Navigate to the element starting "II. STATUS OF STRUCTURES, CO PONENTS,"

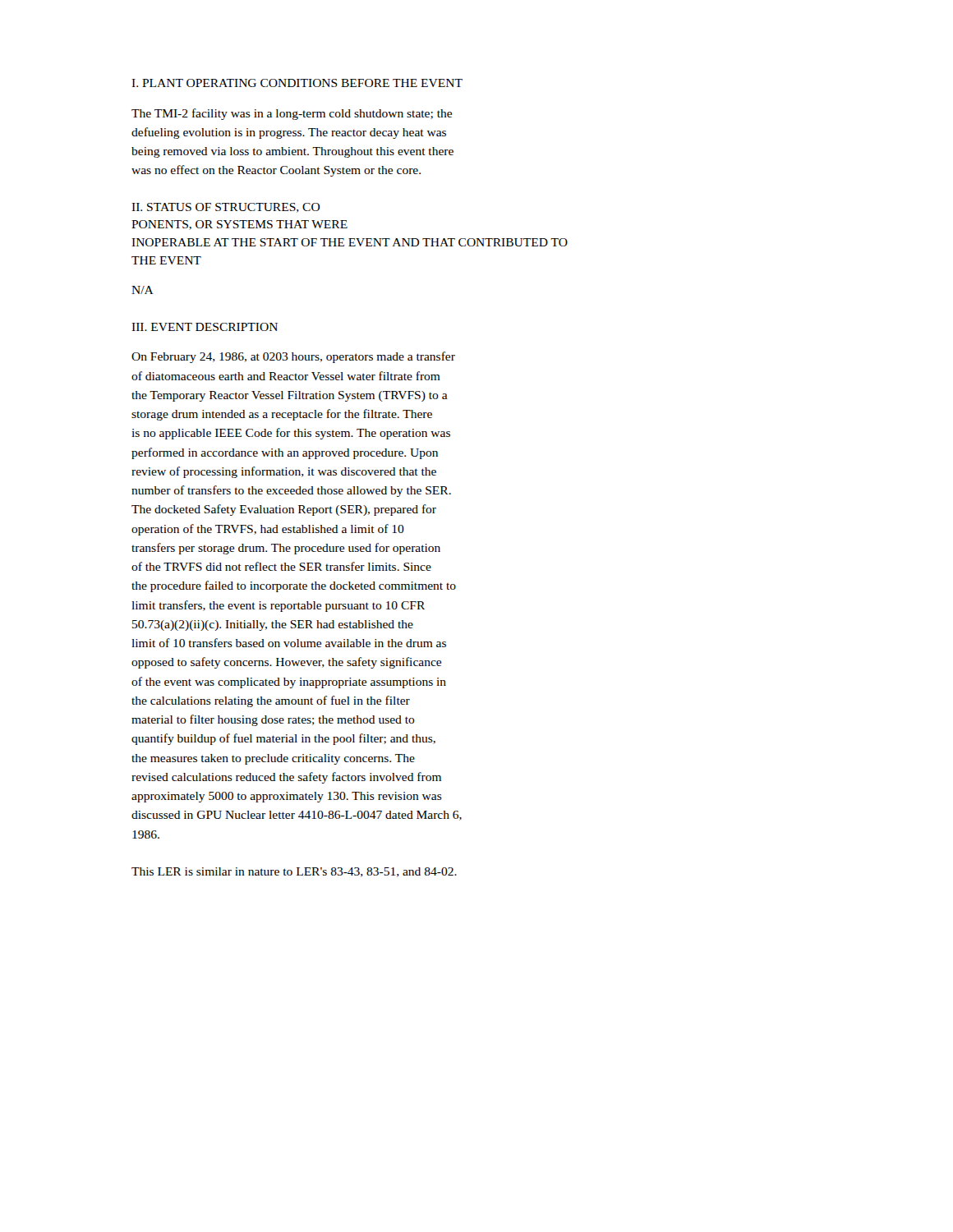pos(350,233)
